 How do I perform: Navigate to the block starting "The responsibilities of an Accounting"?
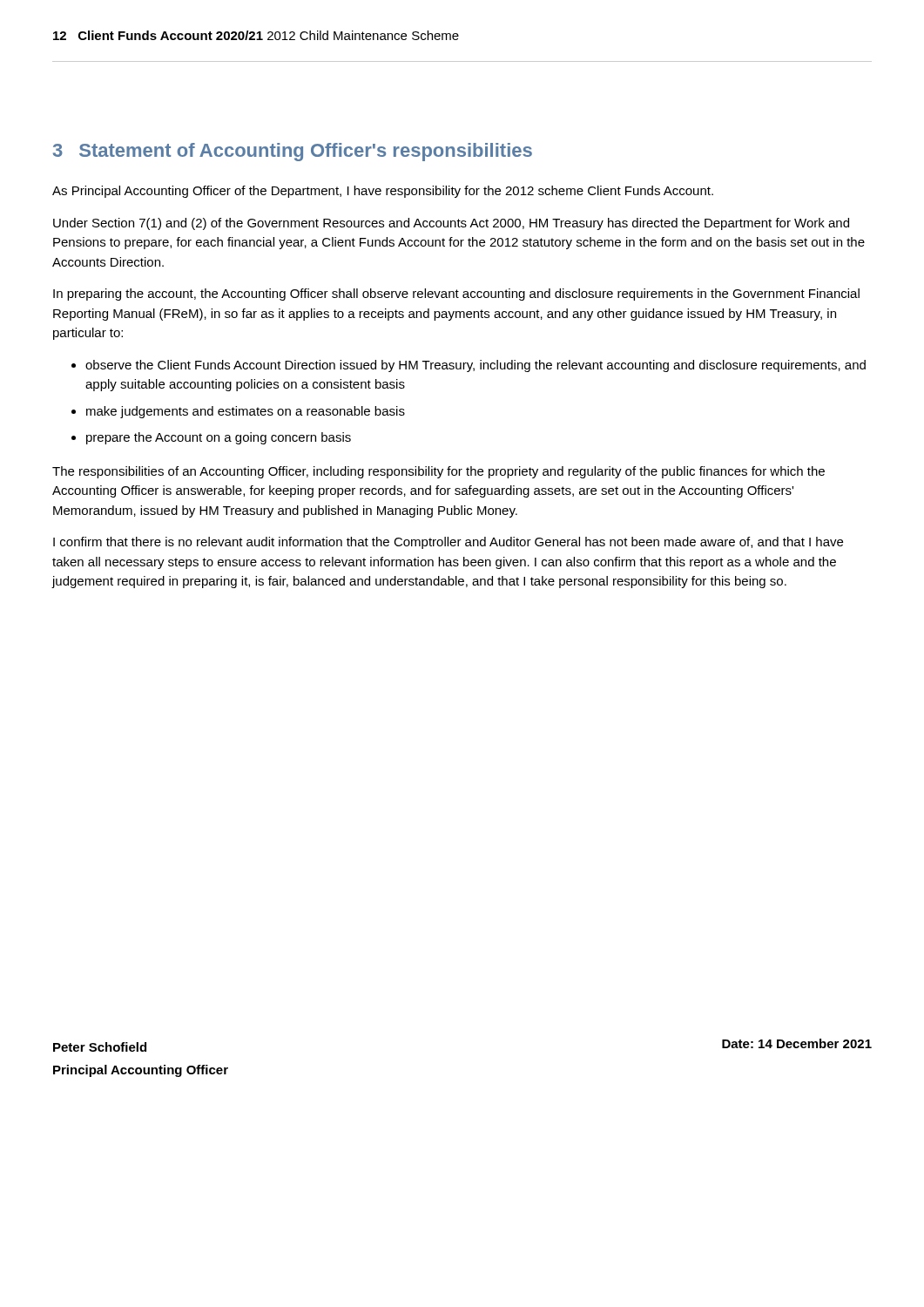click(x=462, y=491)
